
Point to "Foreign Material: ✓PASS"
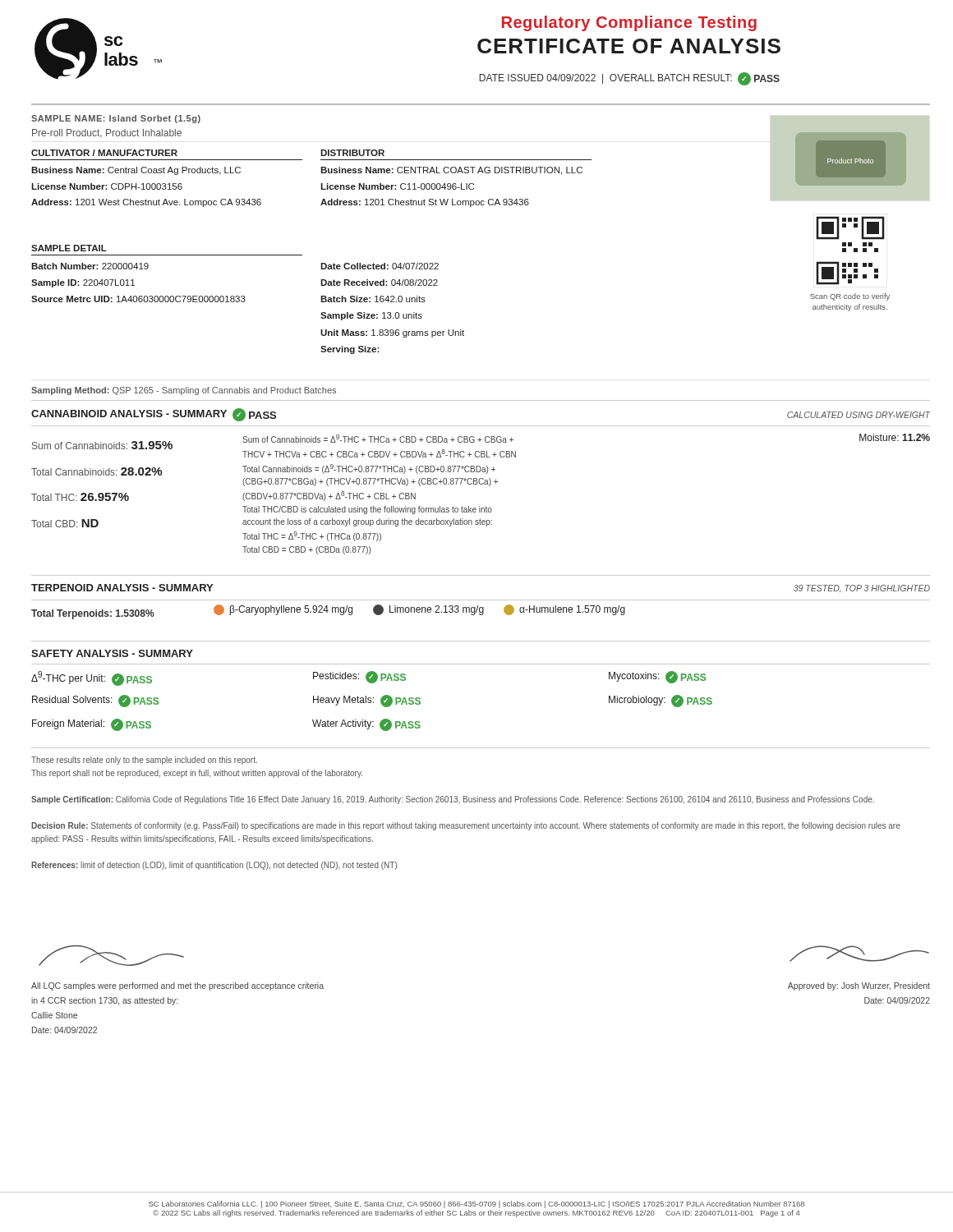click(91, 724)
